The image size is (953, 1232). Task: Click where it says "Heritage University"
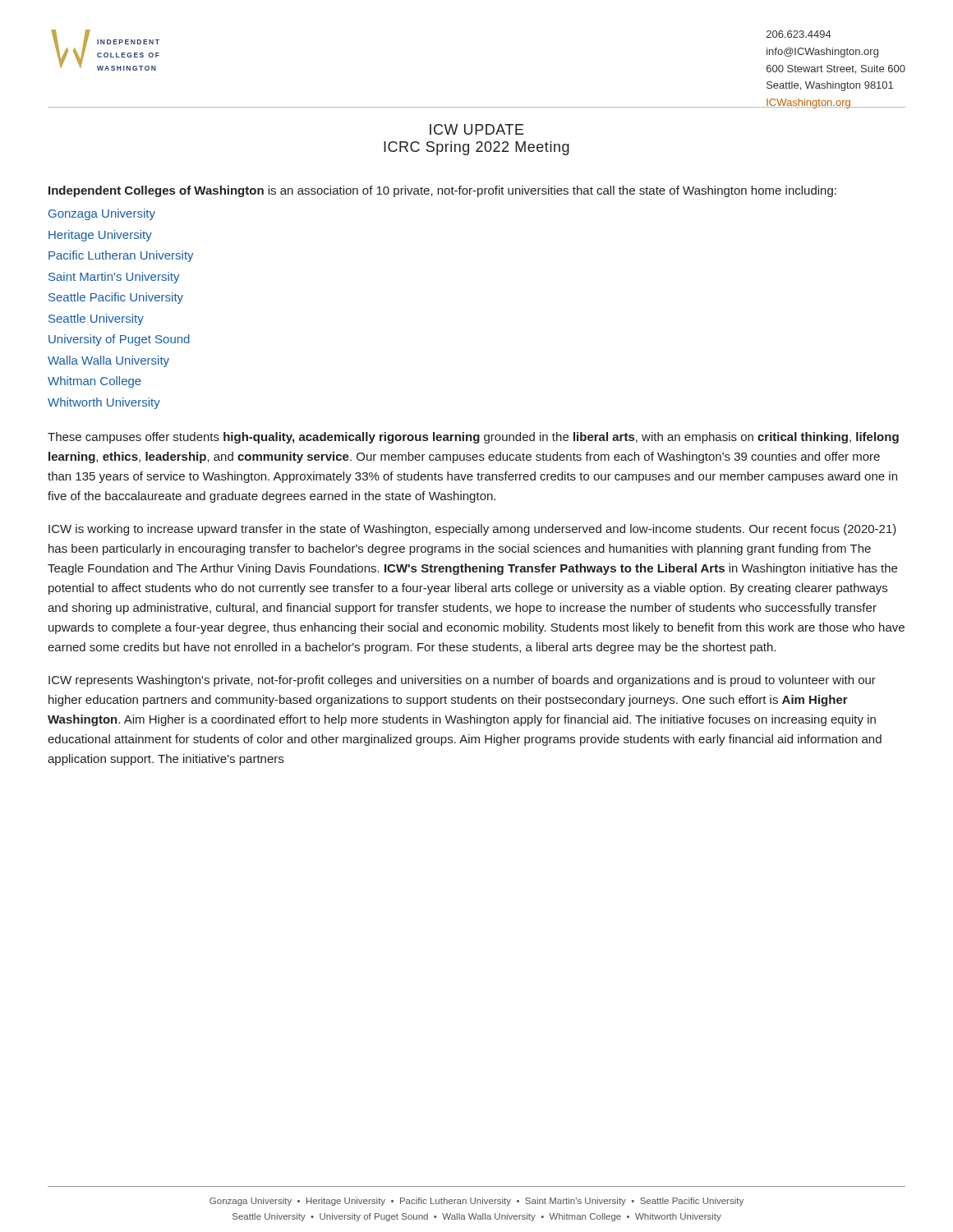pyautogui.click(x=100, y=236)
